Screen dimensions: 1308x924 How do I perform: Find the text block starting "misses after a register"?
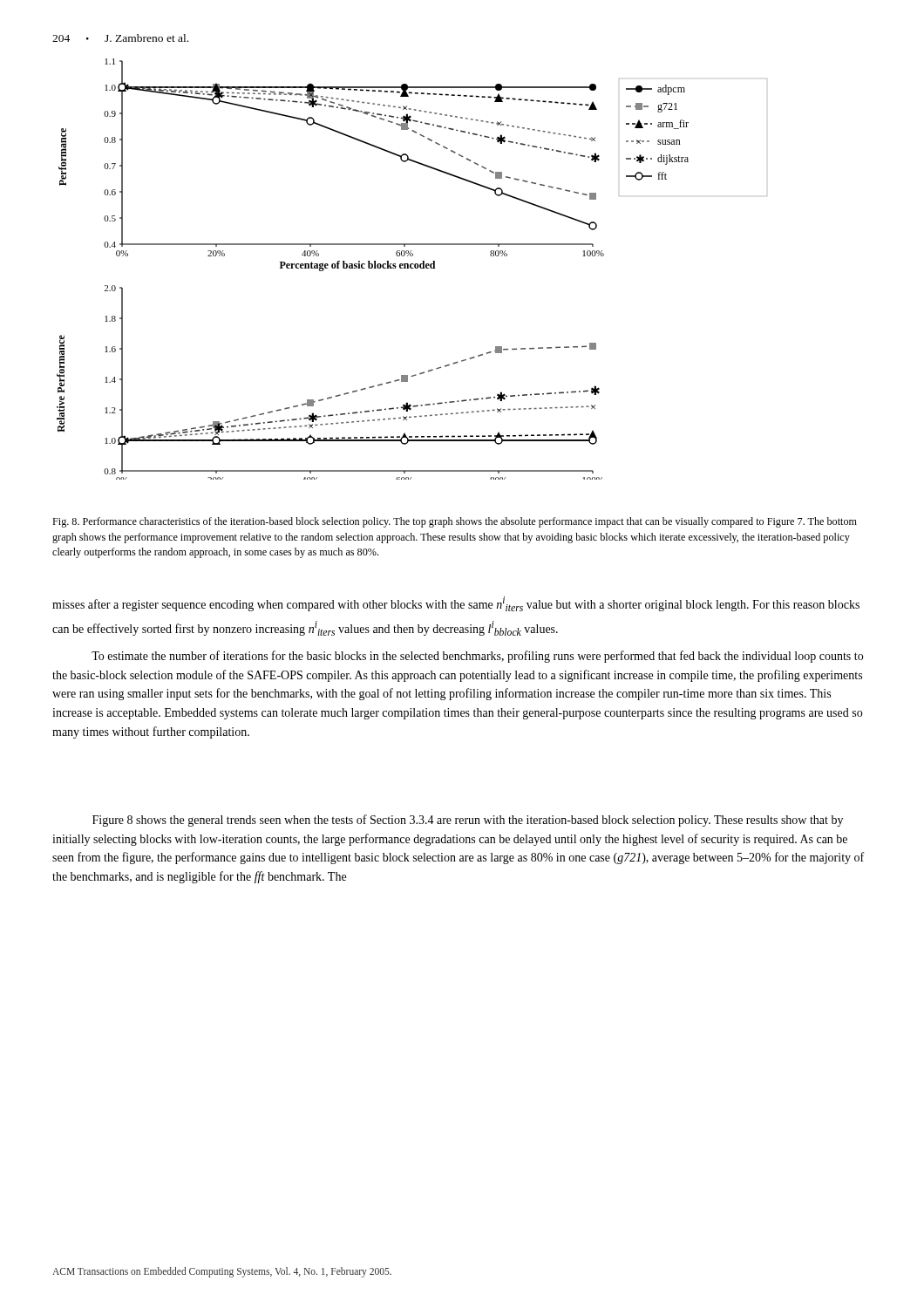(x=456, y=617)
